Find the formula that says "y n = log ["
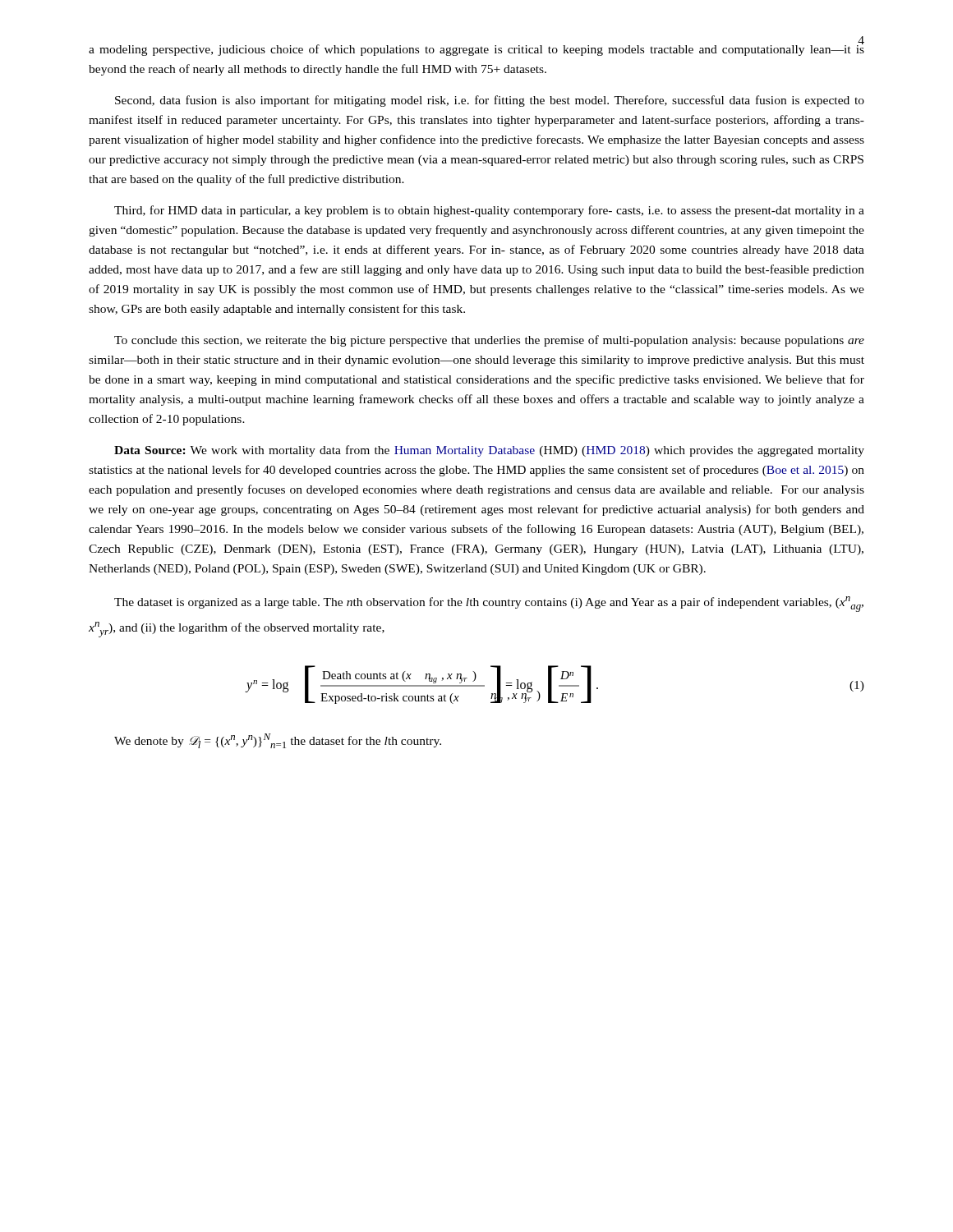953x1232 pixels. pyautogui.click(x=476, y=685)
